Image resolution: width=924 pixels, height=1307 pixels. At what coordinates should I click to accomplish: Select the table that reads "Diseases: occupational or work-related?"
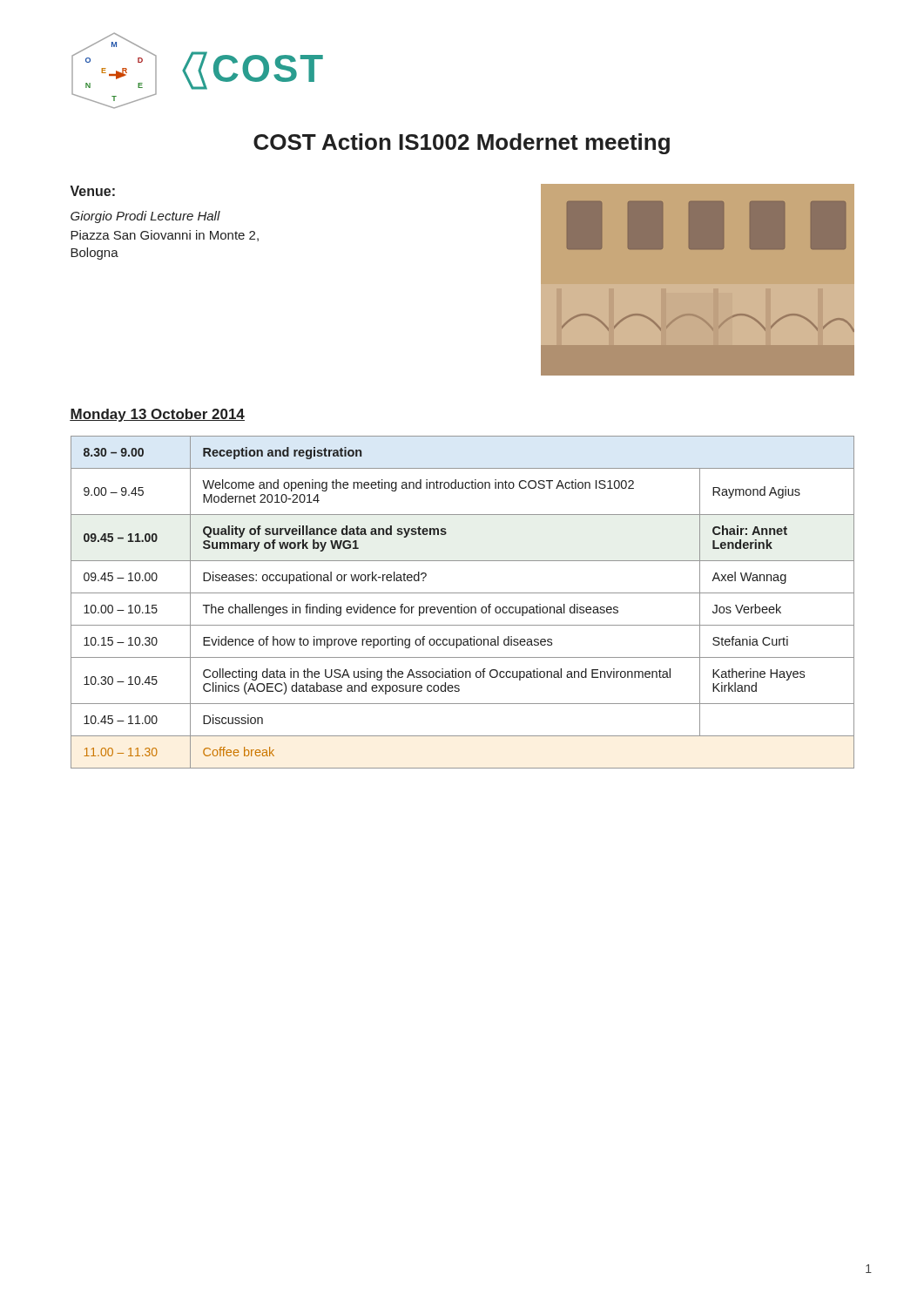[462, 602]
